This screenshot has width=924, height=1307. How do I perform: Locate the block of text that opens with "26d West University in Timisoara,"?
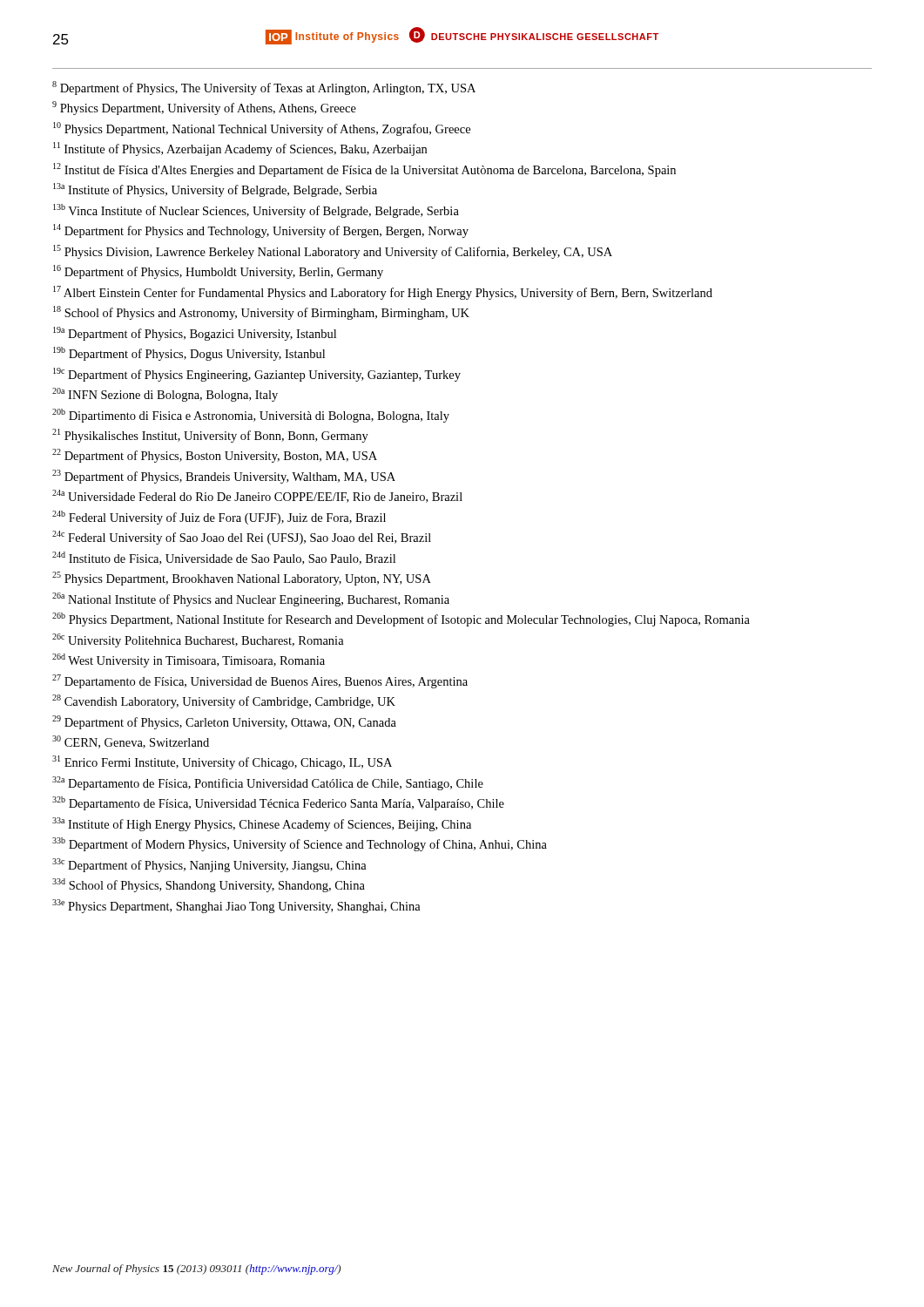pos(189,660)
